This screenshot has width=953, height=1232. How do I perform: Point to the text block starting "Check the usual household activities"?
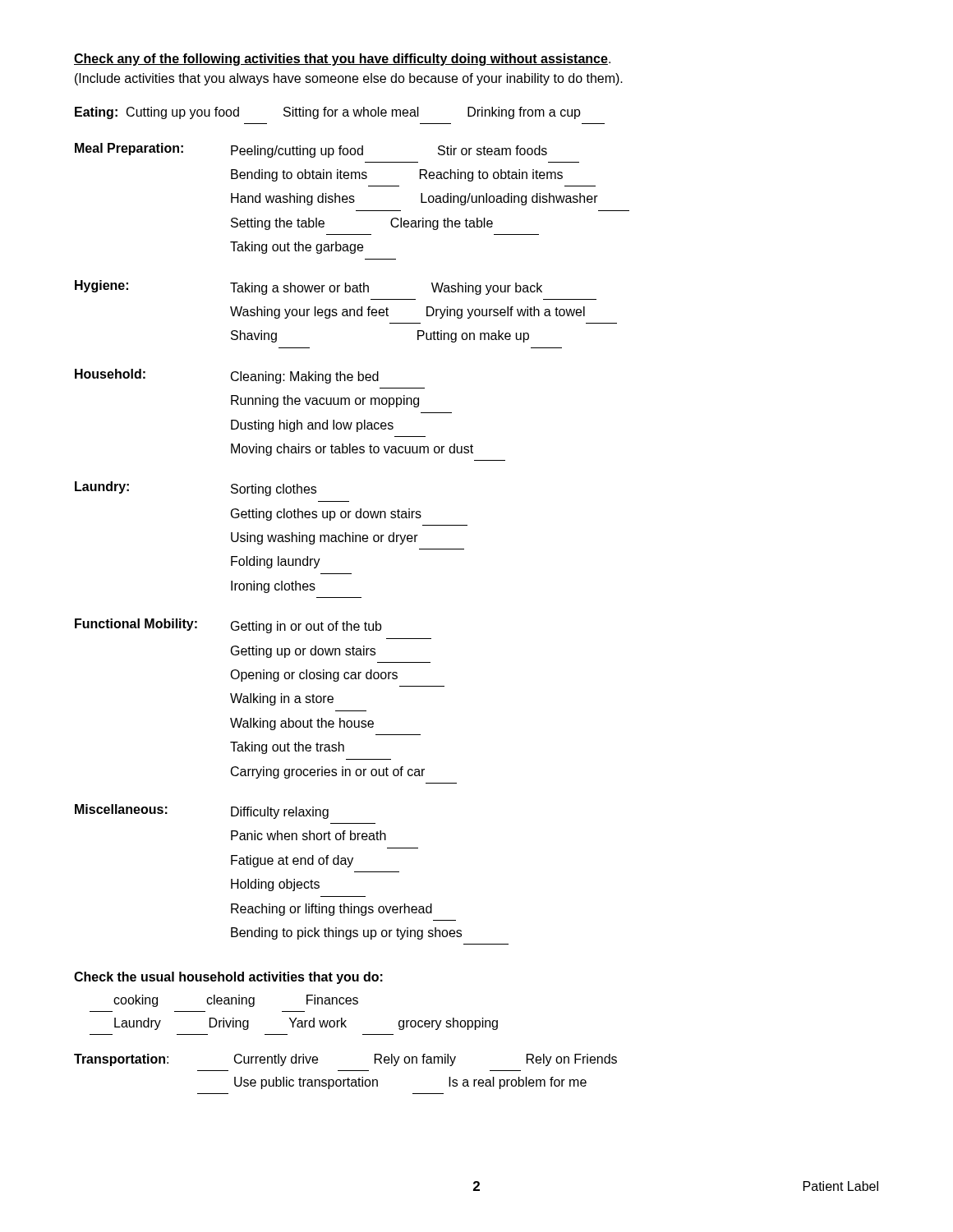point(228,978)
